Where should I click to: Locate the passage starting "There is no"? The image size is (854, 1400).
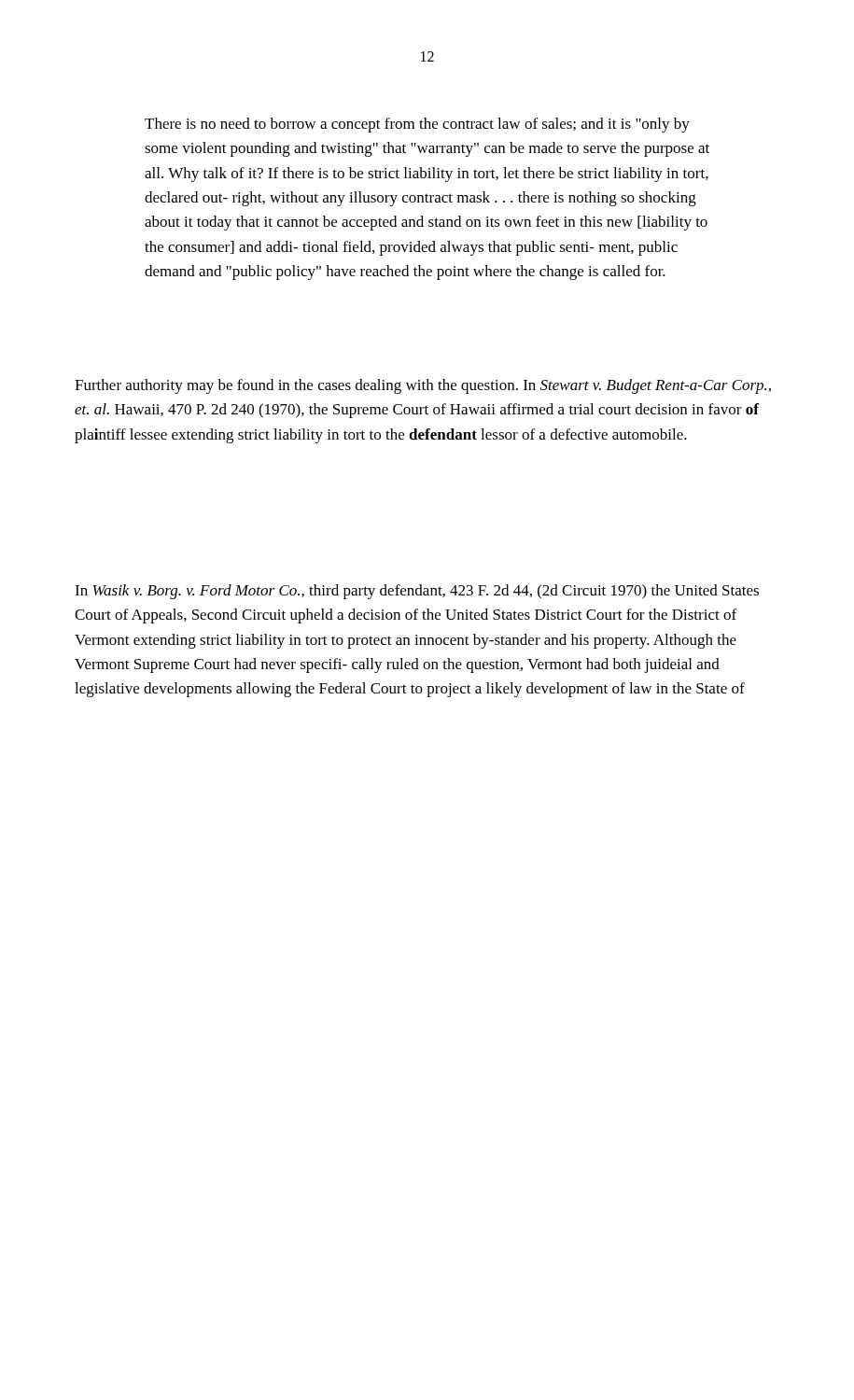click(x=427, y=197)
